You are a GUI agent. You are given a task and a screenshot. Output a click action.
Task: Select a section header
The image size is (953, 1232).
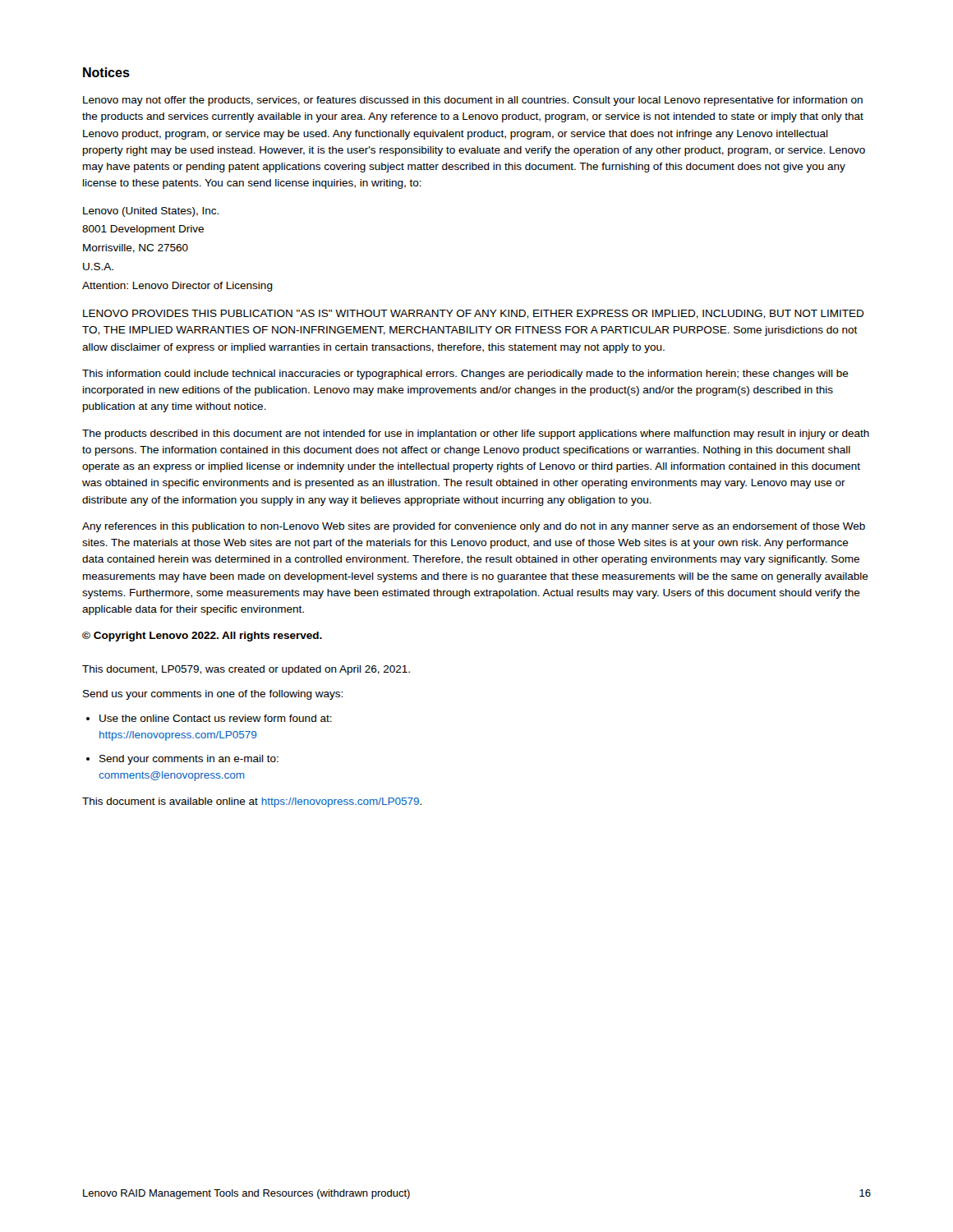(x=106, y=73)
